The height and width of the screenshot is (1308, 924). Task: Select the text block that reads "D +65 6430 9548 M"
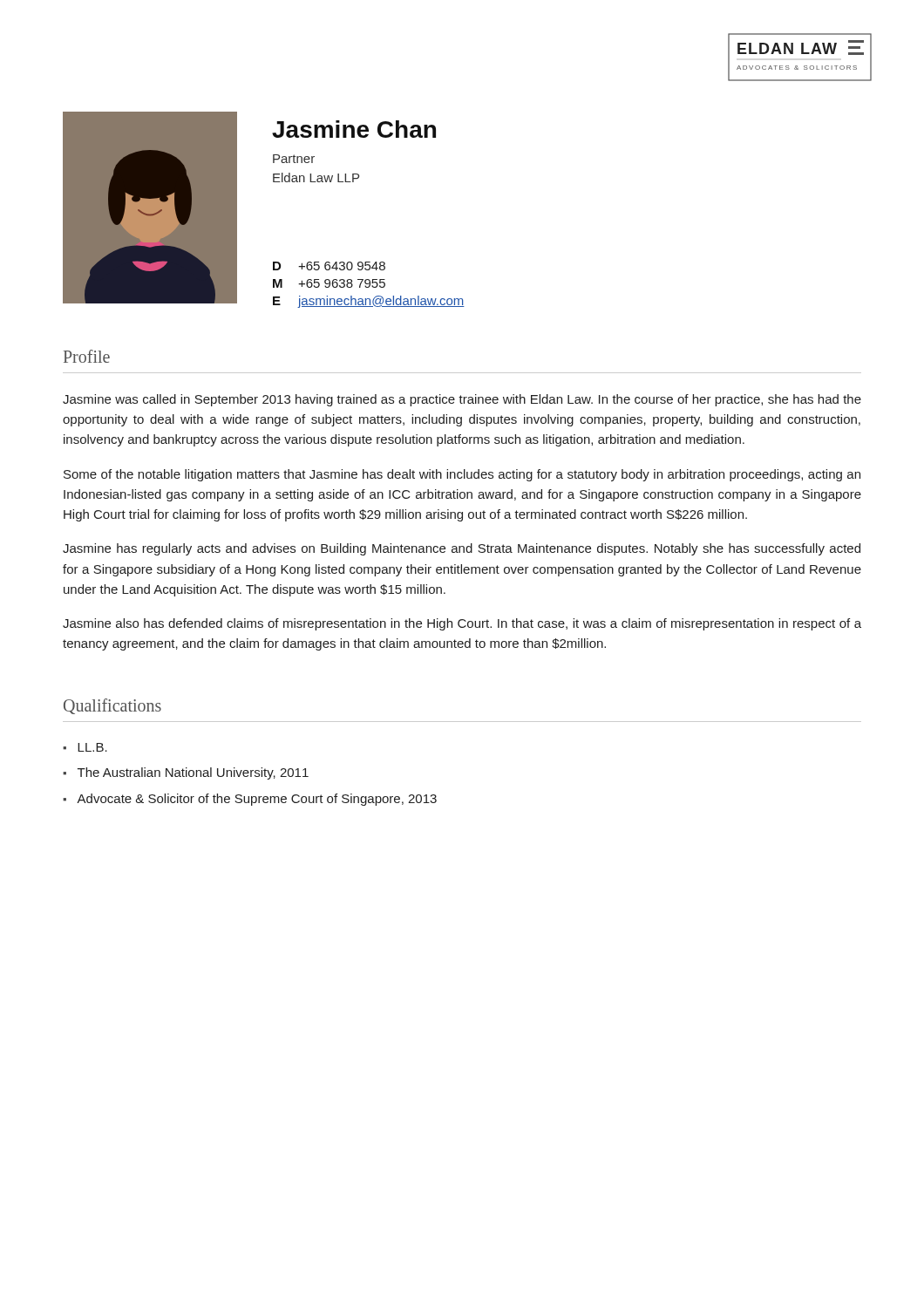pyautogui.click(x=368, y=283)
